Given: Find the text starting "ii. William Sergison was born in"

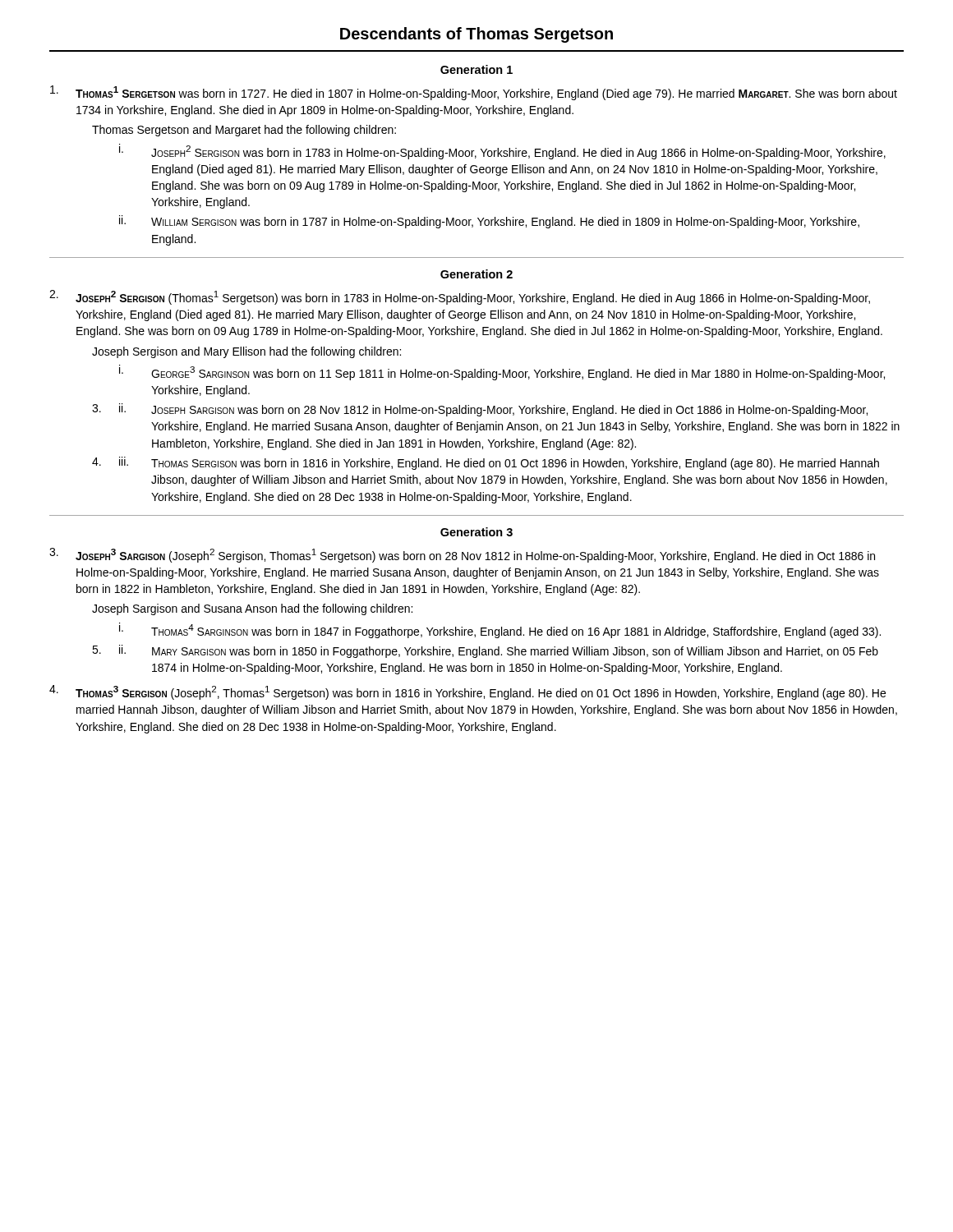Looking at the screenshot, I should click(x=498, y=231).
